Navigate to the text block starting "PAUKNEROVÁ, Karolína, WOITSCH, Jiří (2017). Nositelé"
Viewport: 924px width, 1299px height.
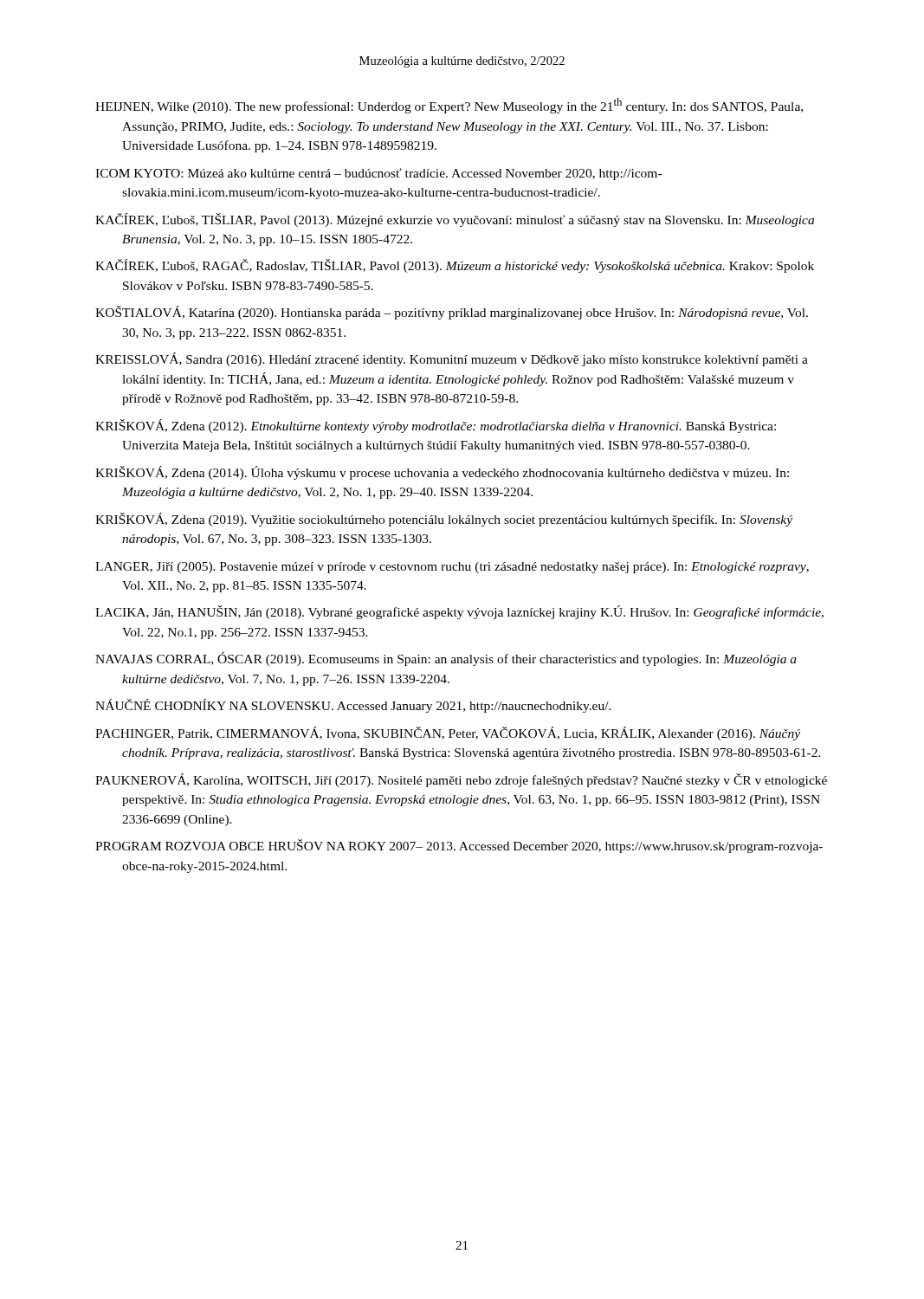click(x=461, y=799)
